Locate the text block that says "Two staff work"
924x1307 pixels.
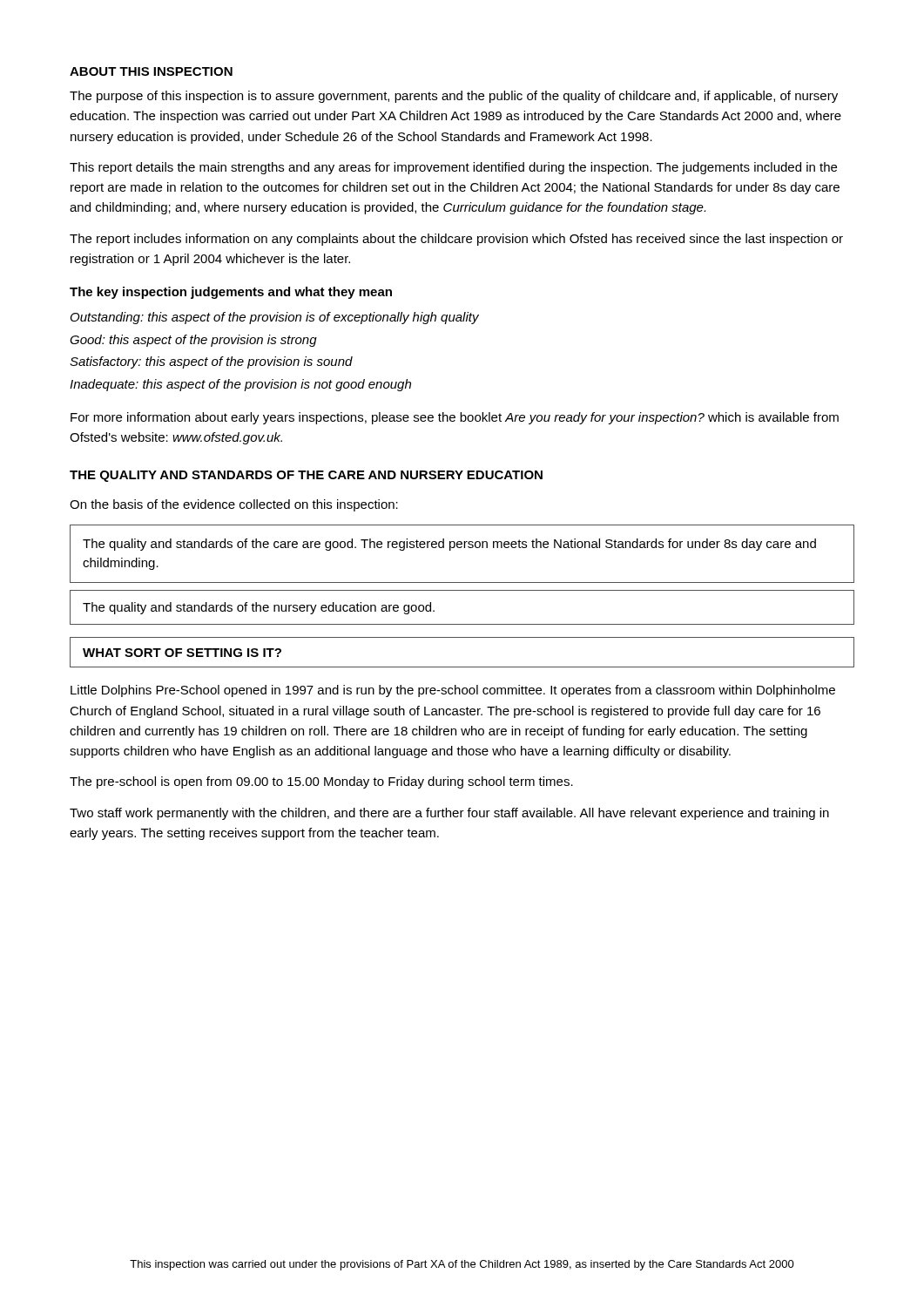[x=450, y=822]
